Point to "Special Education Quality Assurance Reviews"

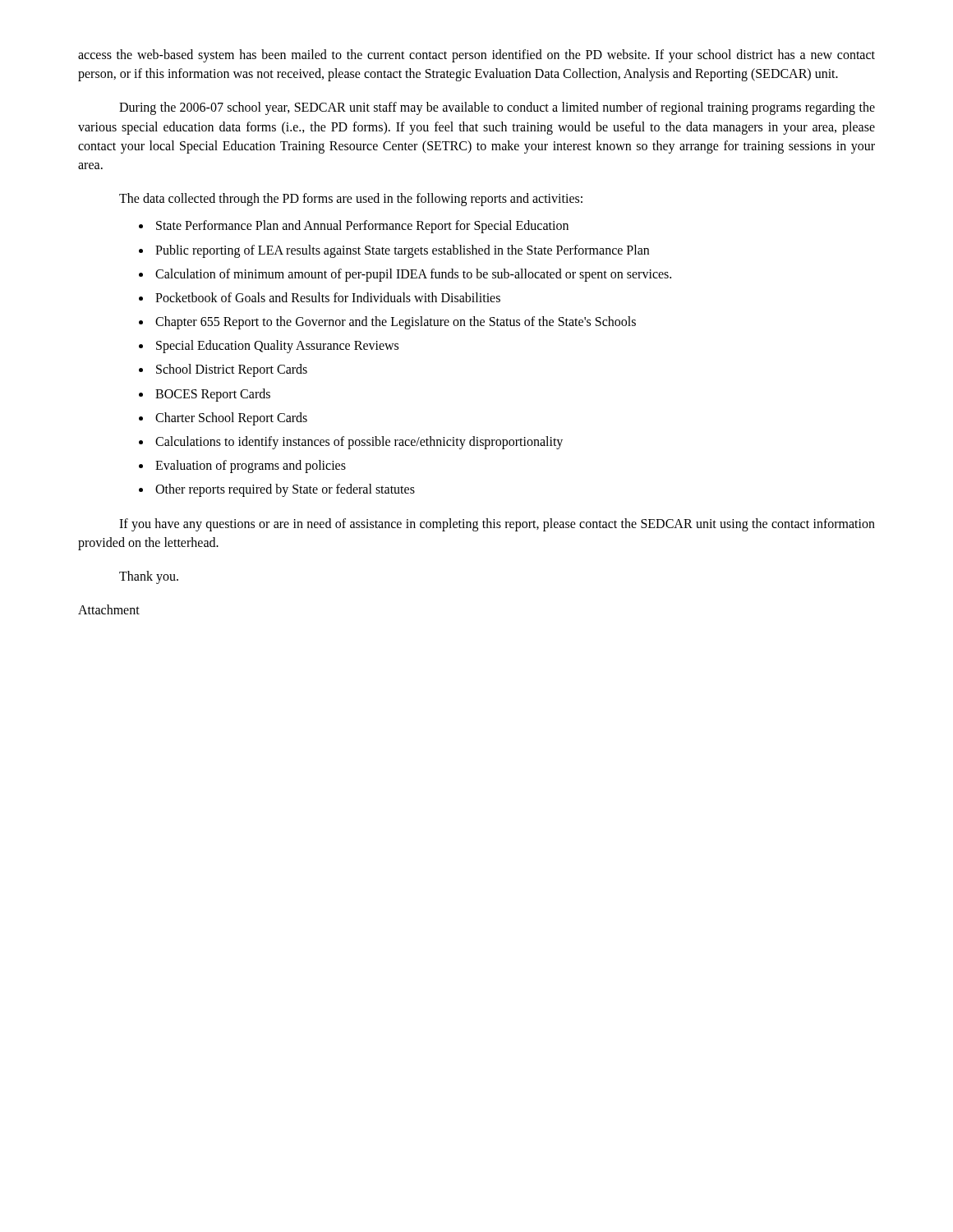coord(277,346)
